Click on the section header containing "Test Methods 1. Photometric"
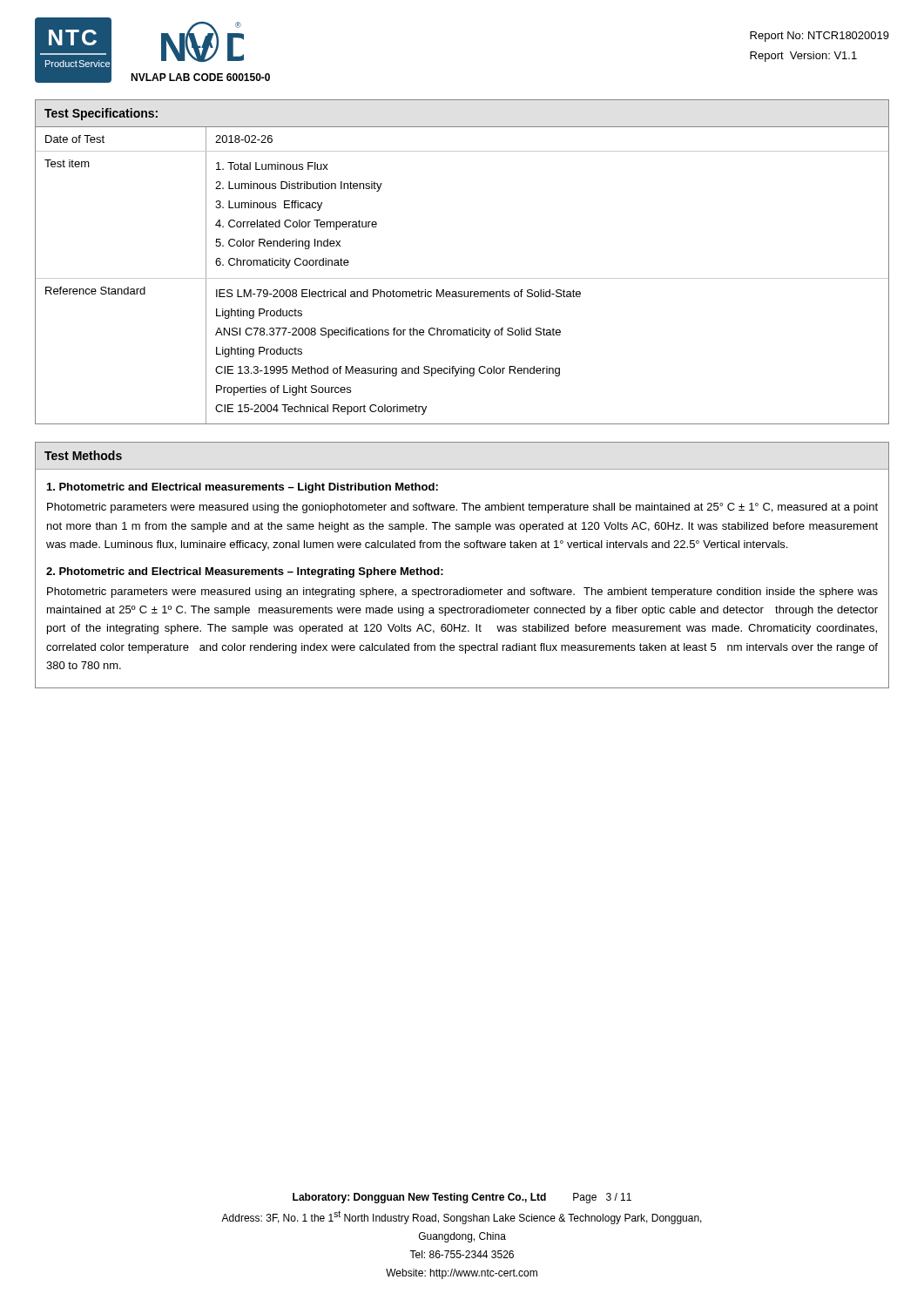Viewport: 924px width, 1307px height. tap(462, 565)
